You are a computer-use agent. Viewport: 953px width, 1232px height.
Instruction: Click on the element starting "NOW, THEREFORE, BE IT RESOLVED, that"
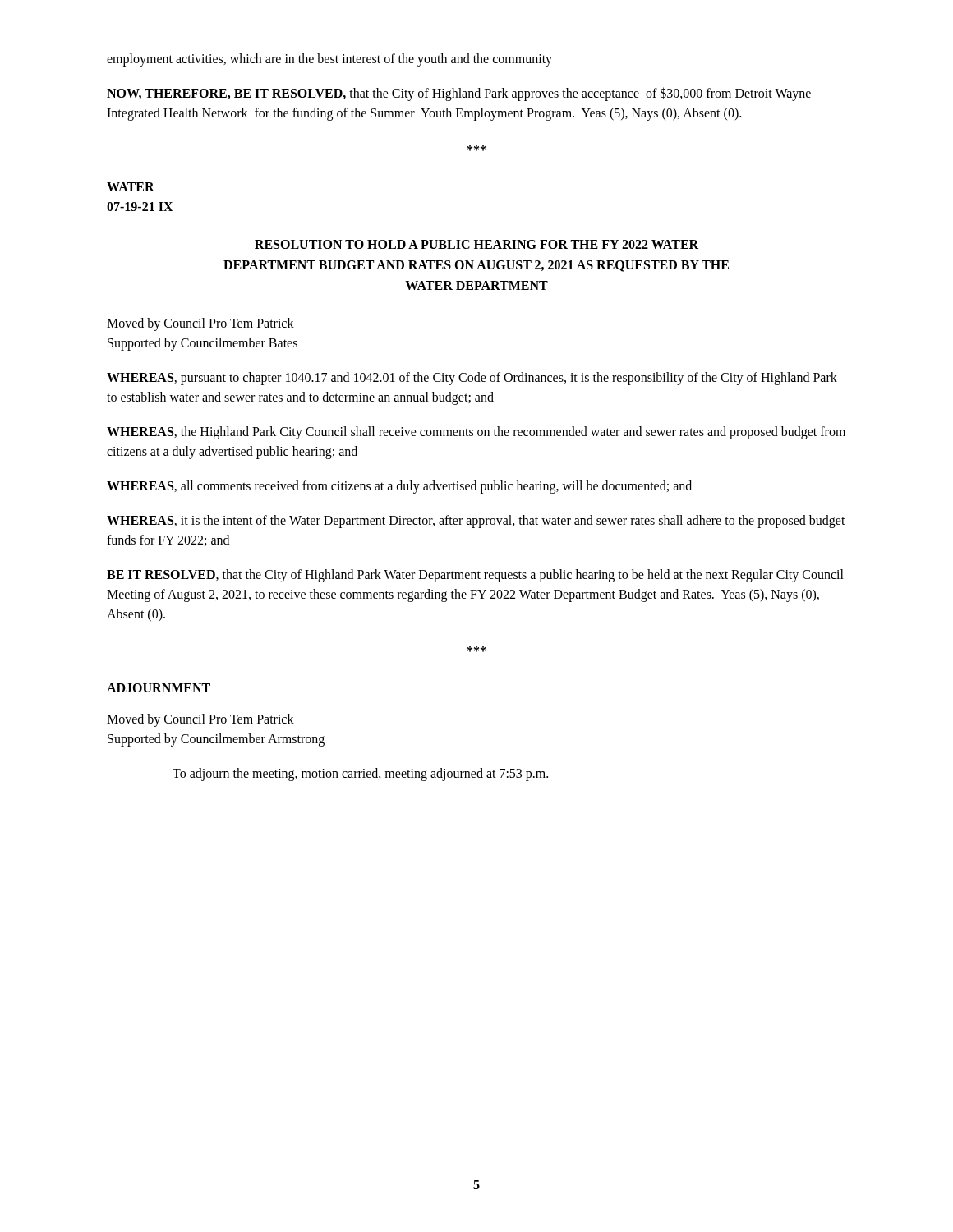coord(459,103)
